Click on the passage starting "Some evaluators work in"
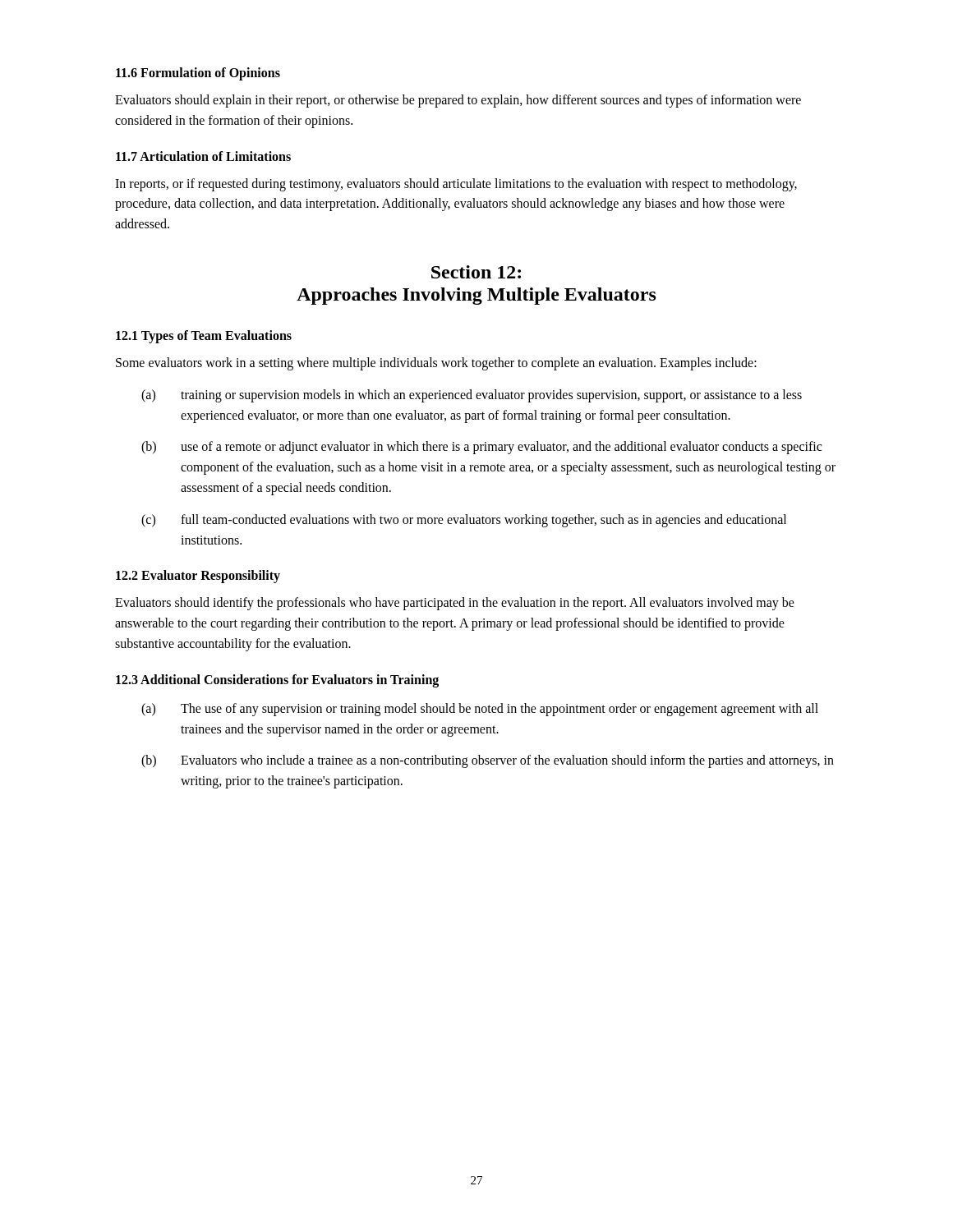The width and height of the screenshot is (953, 1232). [x=436, y=363]
